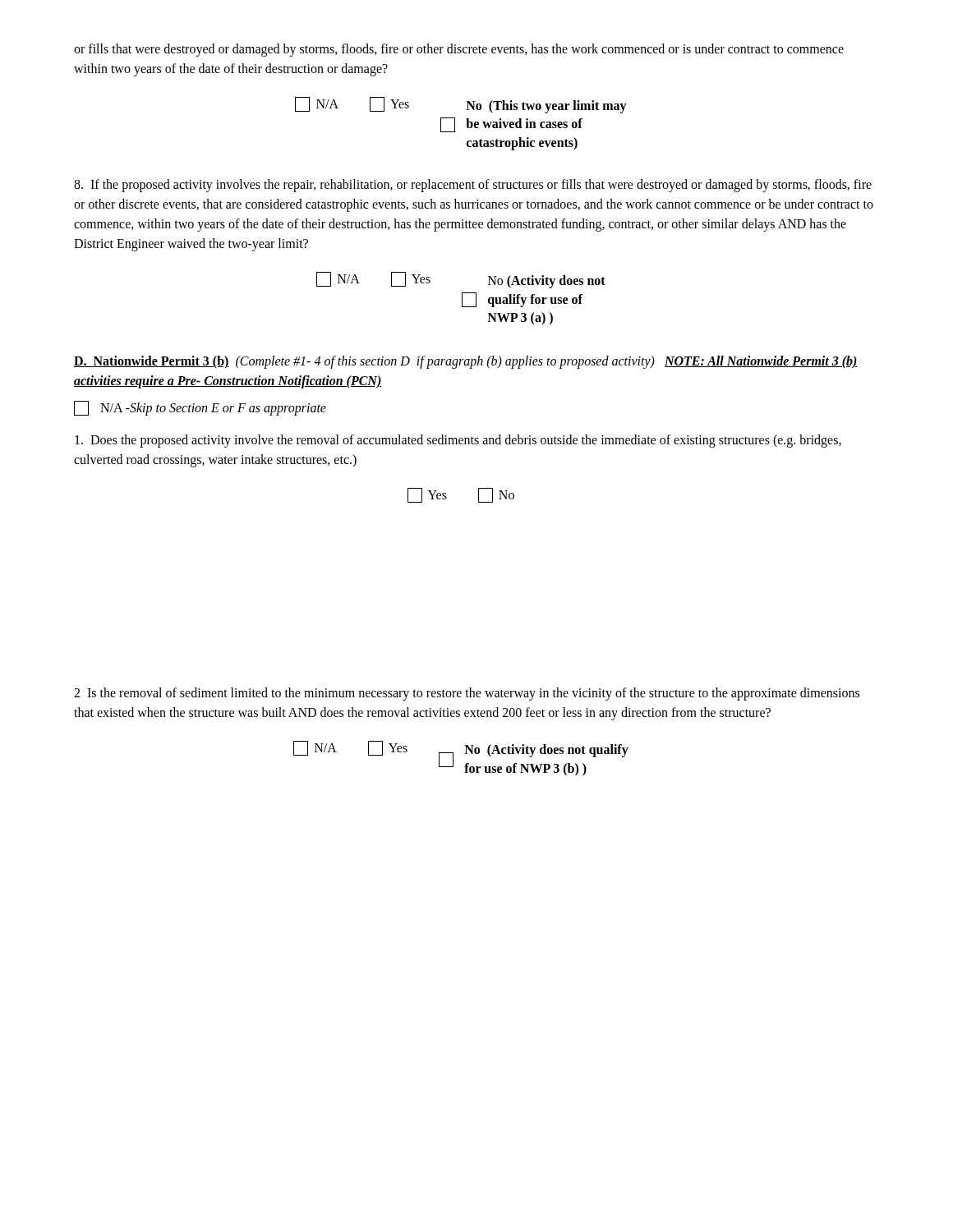Click on the region starting "D. Nationwide Permit 3 (b)"

[x=466, y=371]
